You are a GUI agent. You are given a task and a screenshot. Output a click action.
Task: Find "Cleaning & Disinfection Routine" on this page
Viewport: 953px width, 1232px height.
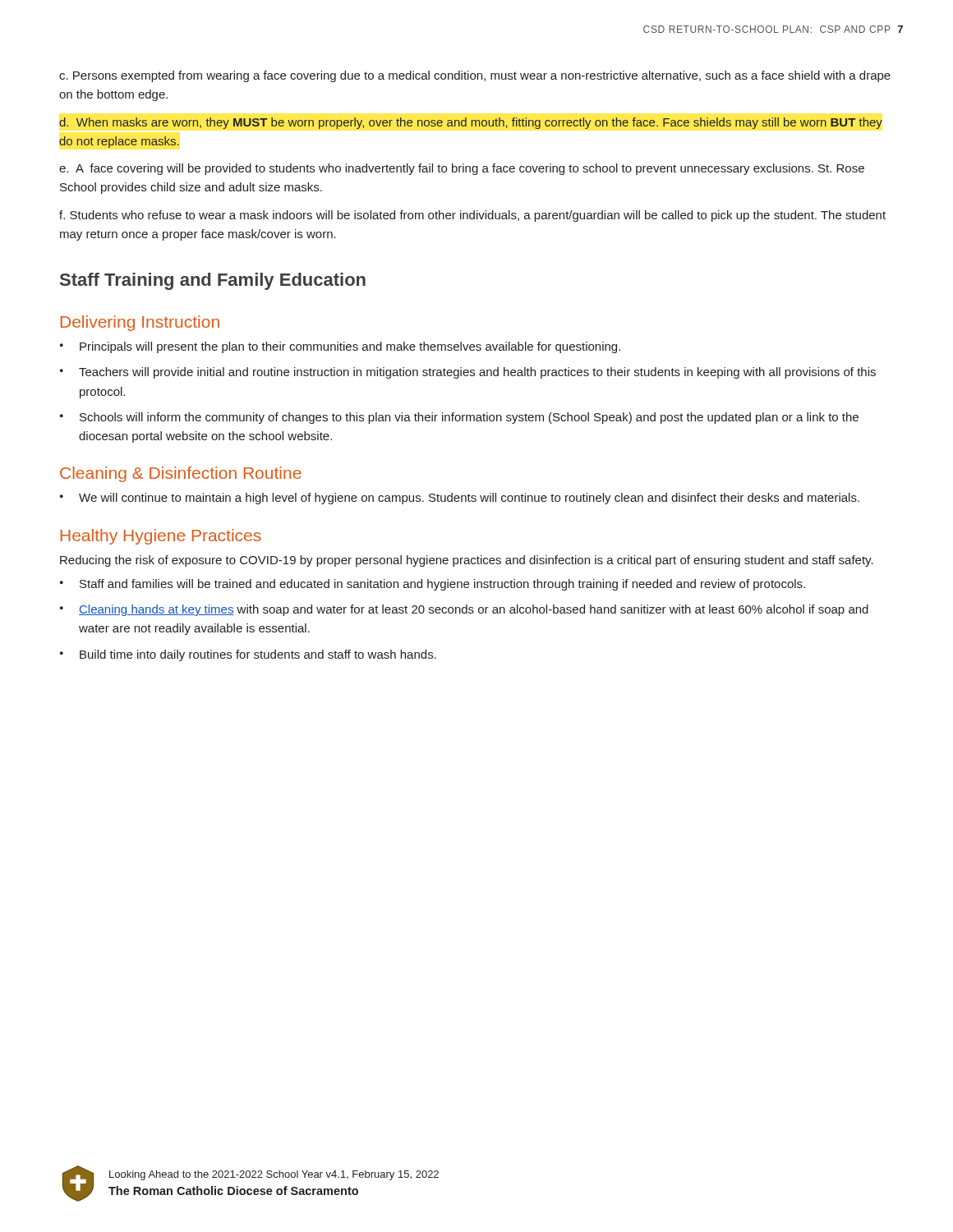click(x=180, y=473)
